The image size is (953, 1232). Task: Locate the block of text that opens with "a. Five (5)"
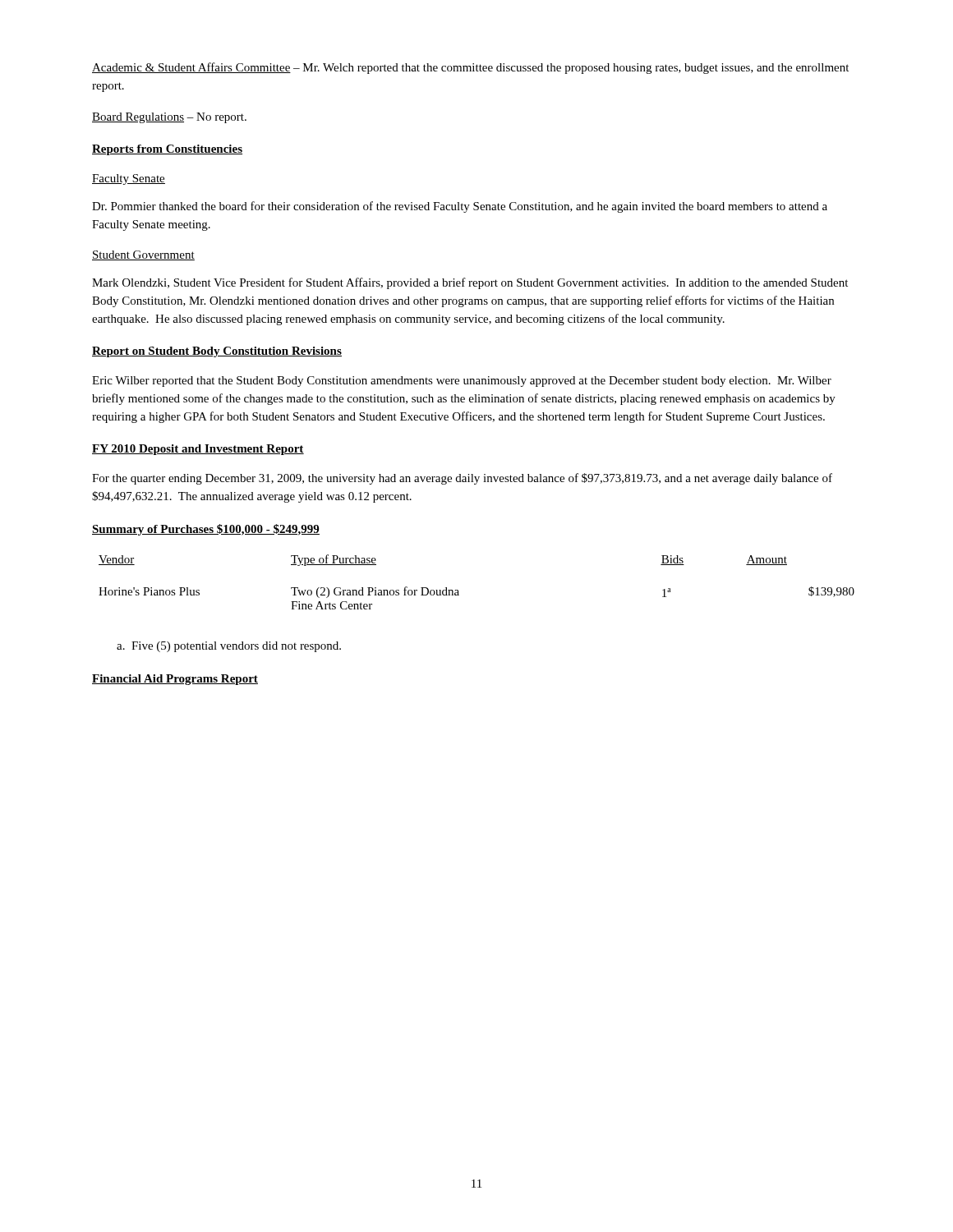[x=229, y=646]
